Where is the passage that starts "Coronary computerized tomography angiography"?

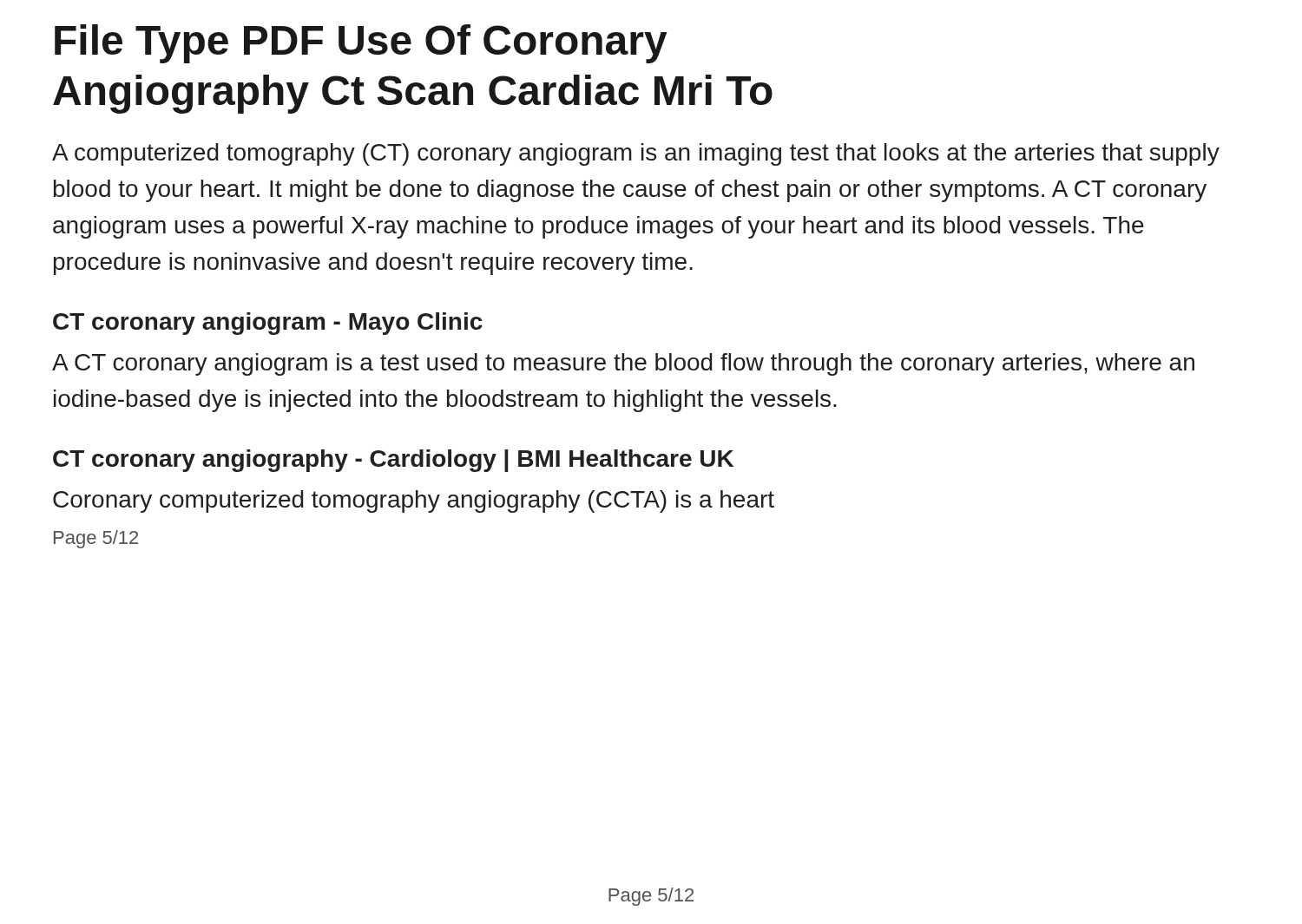413,517
